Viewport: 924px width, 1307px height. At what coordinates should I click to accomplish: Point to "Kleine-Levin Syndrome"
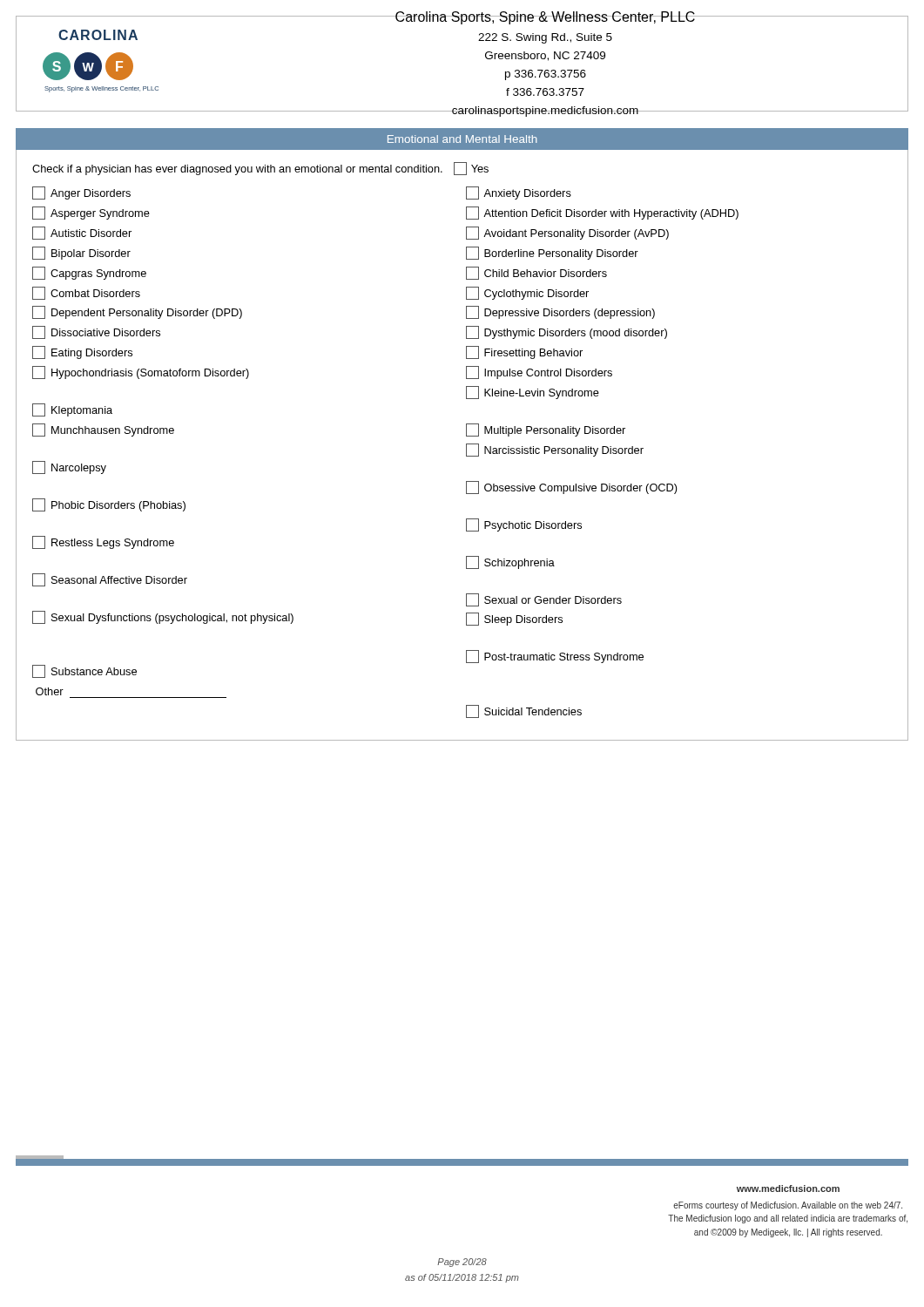(532, 393)
